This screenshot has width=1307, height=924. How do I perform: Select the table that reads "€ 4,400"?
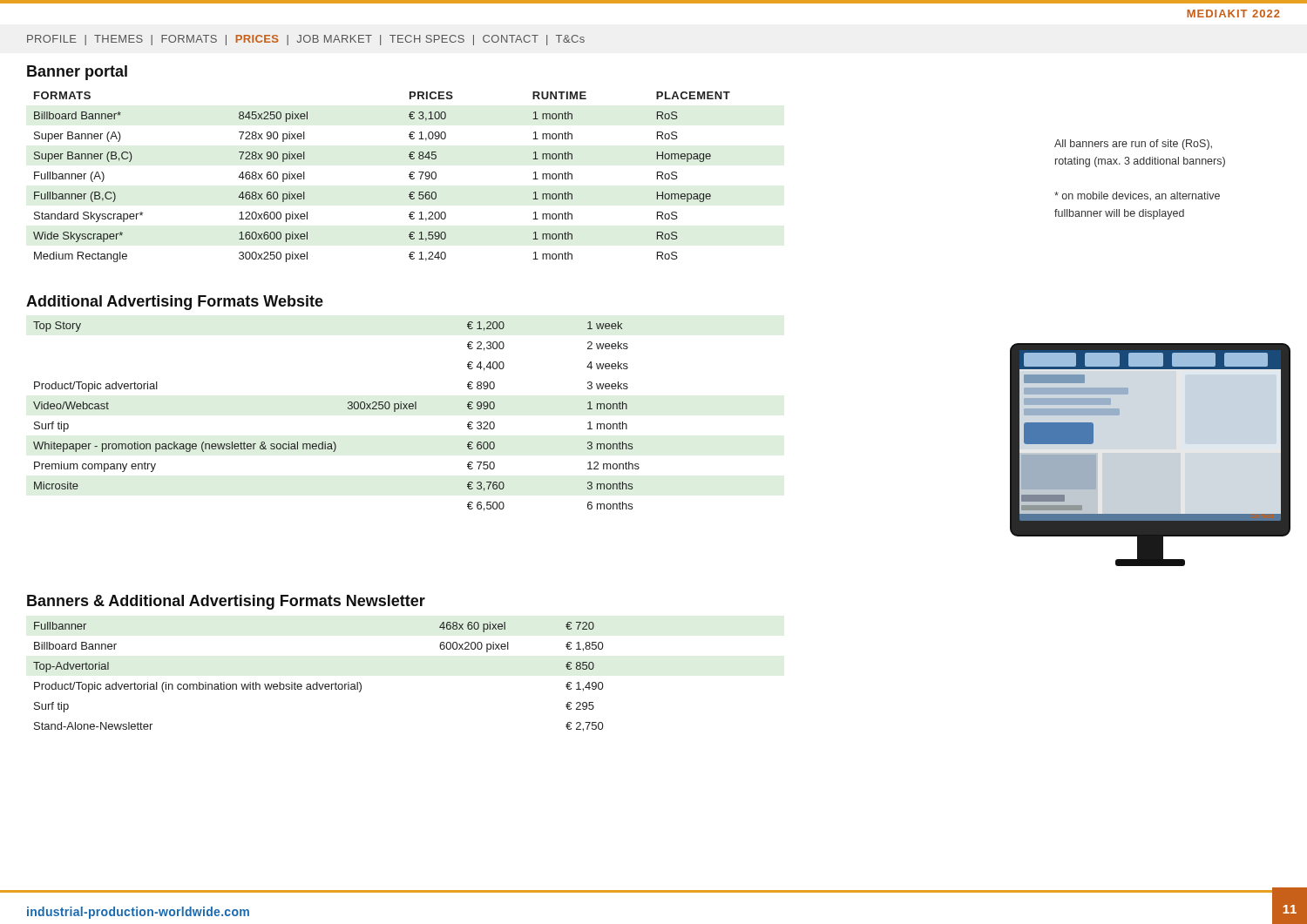405,415
